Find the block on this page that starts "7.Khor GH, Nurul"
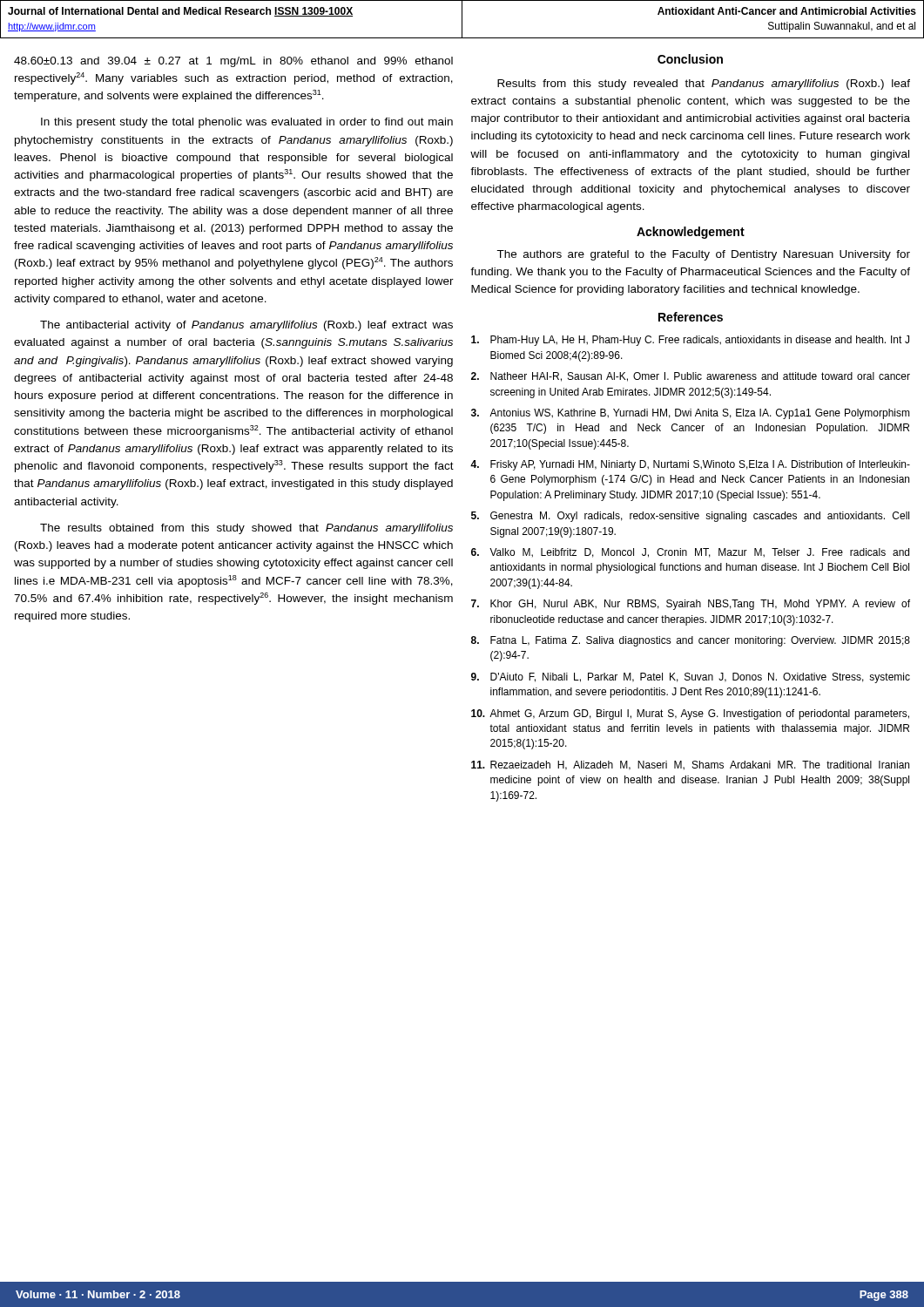The height and width of the screenshot is (1307, 924). (x=690, y=612)
